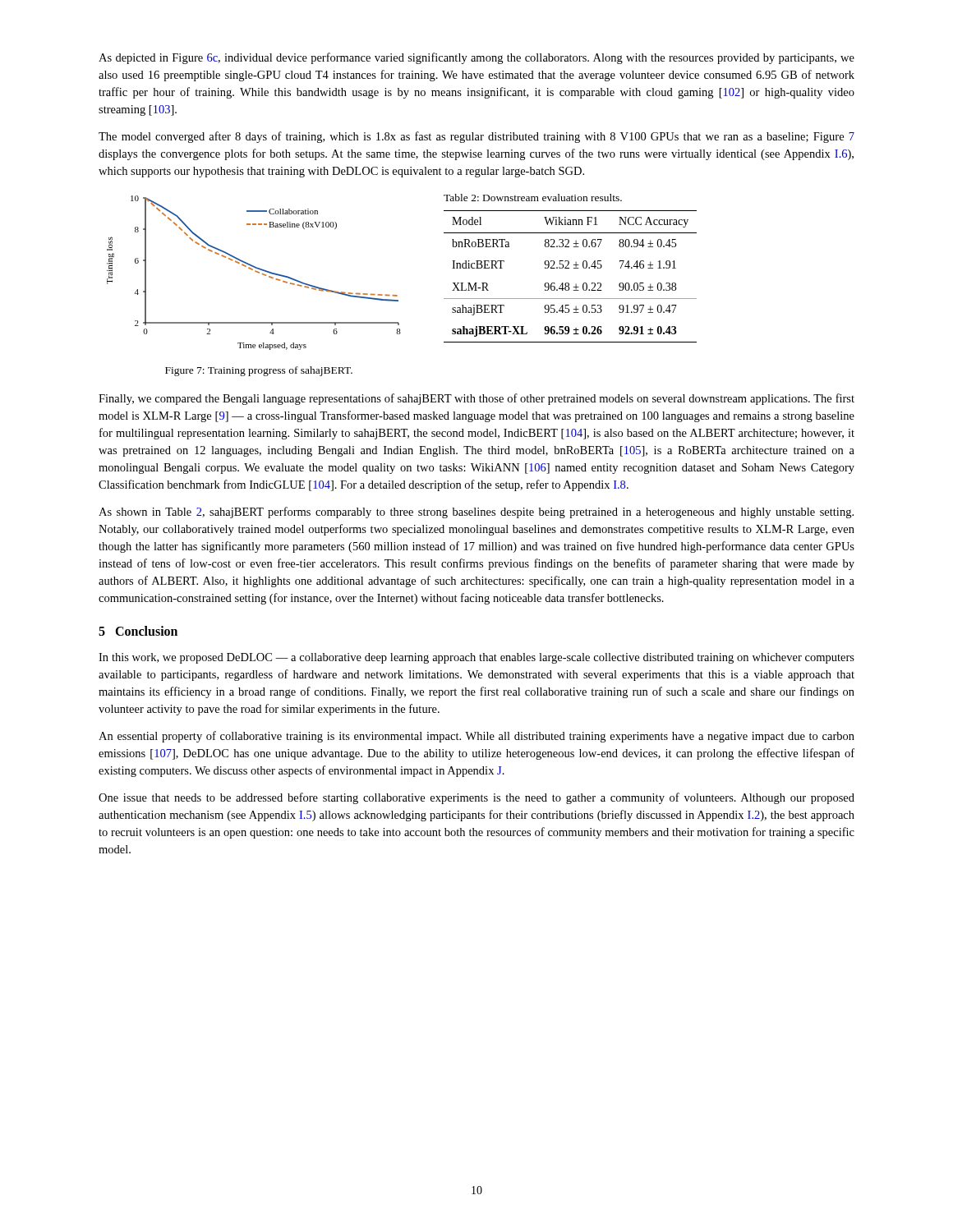
Task: Select the text block that says "The model converged"
Action: pos(476,154)
